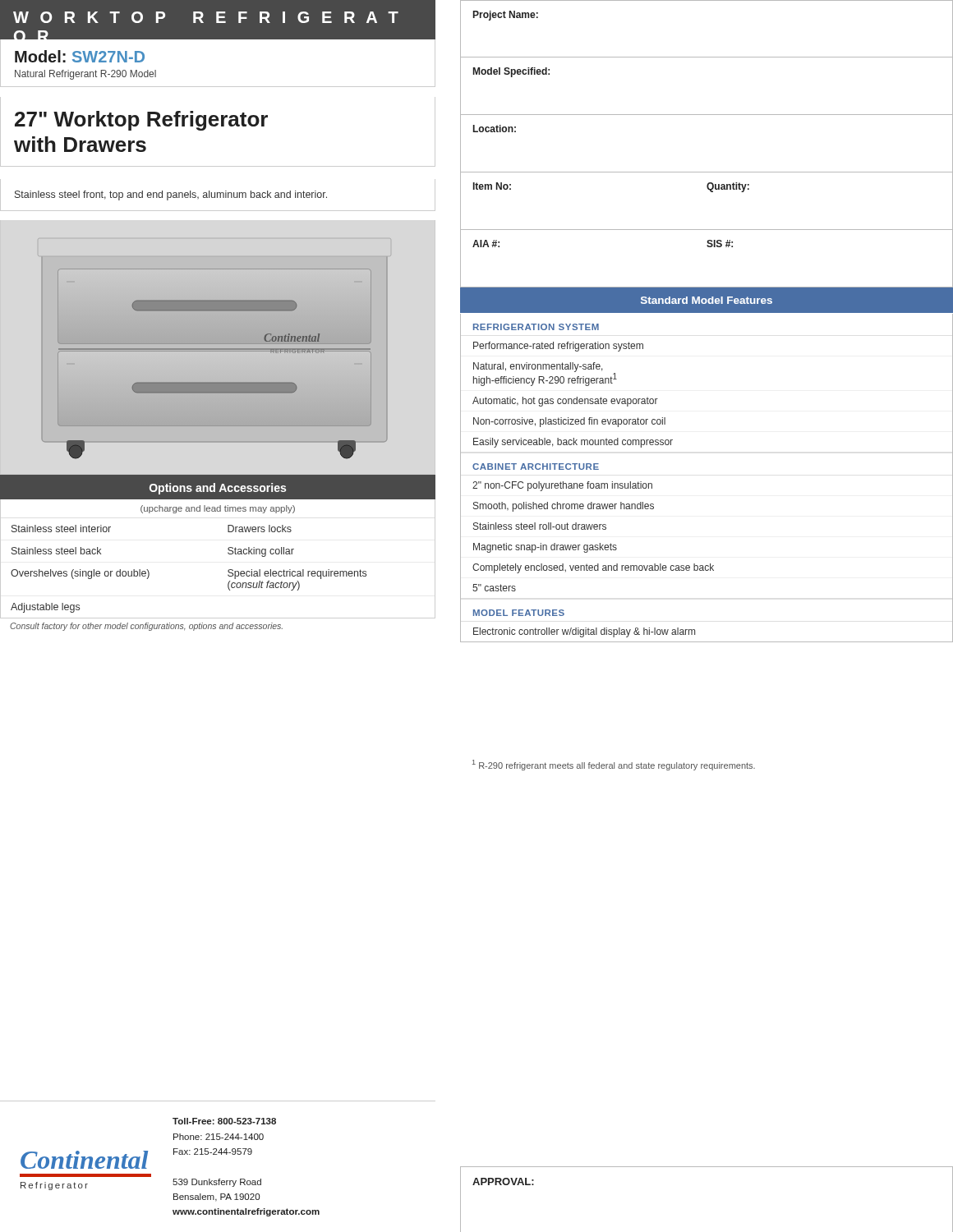This screenshot has width=953, height=1232.
Task: Click on the title with the text "27" Worktop Refrigeratorwith Drawers"
Action: point(218,132)
